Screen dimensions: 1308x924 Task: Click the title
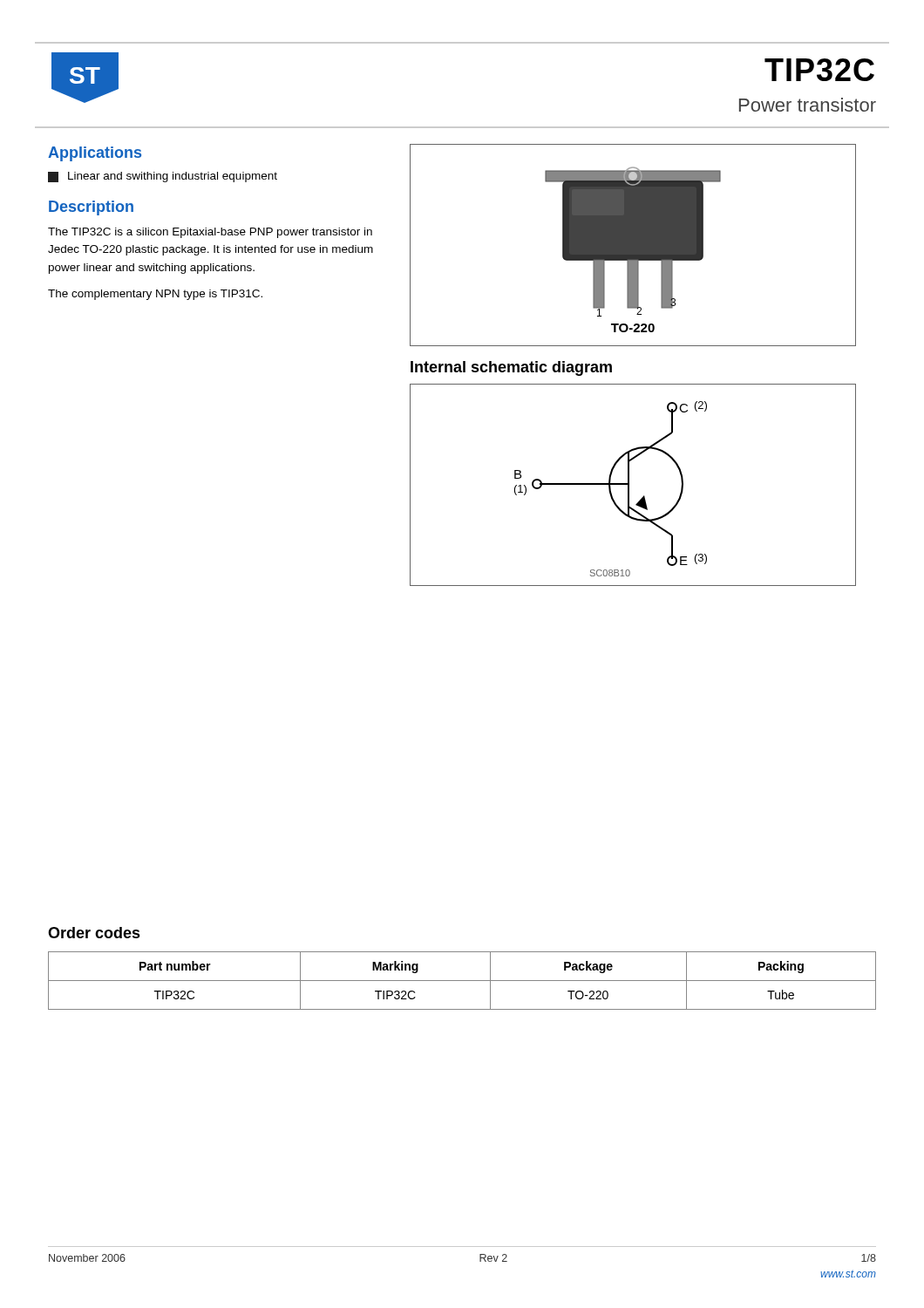[x=820, y=70]
